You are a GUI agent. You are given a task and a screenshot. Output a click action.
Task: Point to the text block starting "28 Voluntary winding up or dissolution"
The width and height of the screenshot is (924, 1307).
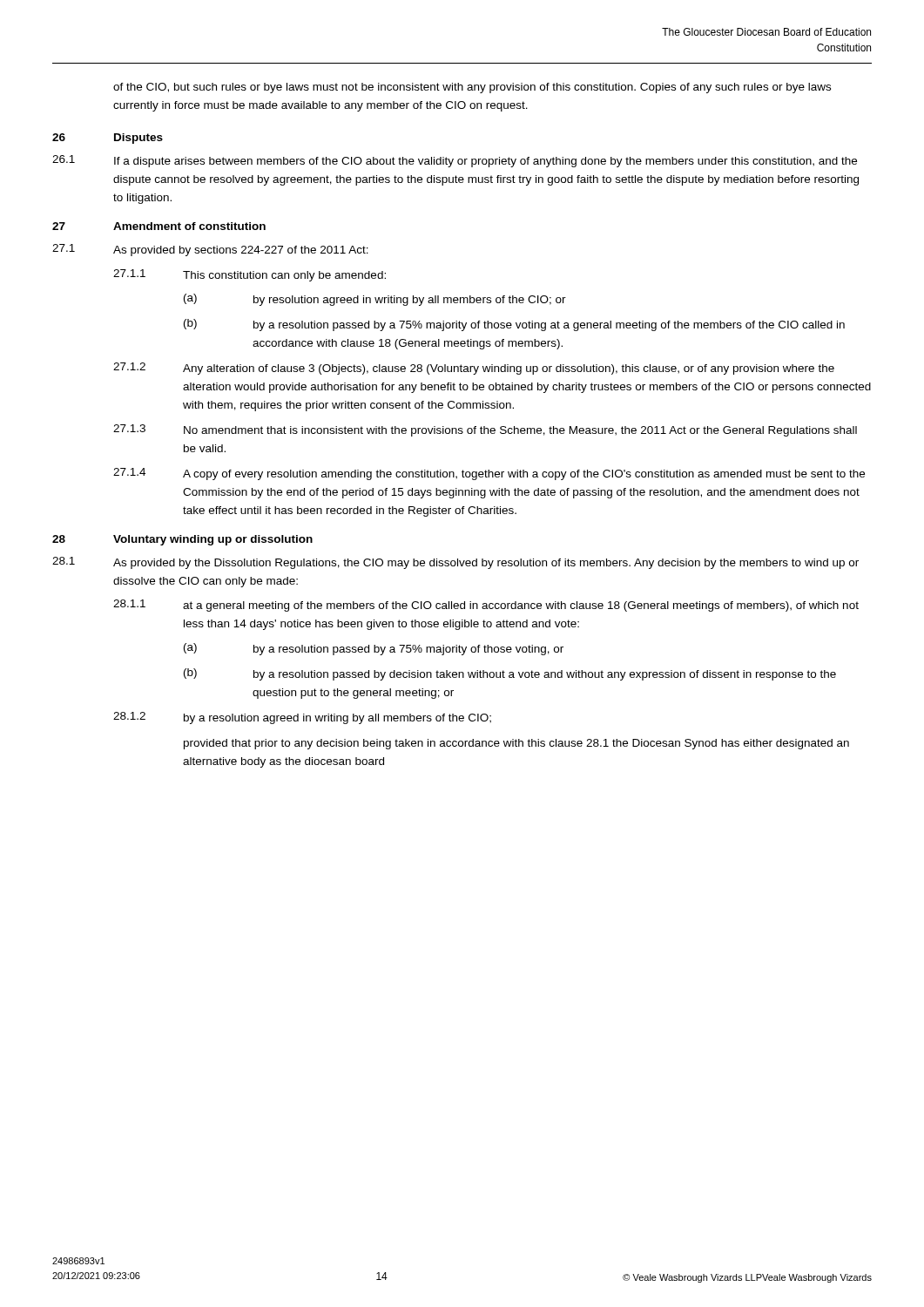tap(183, 539)
